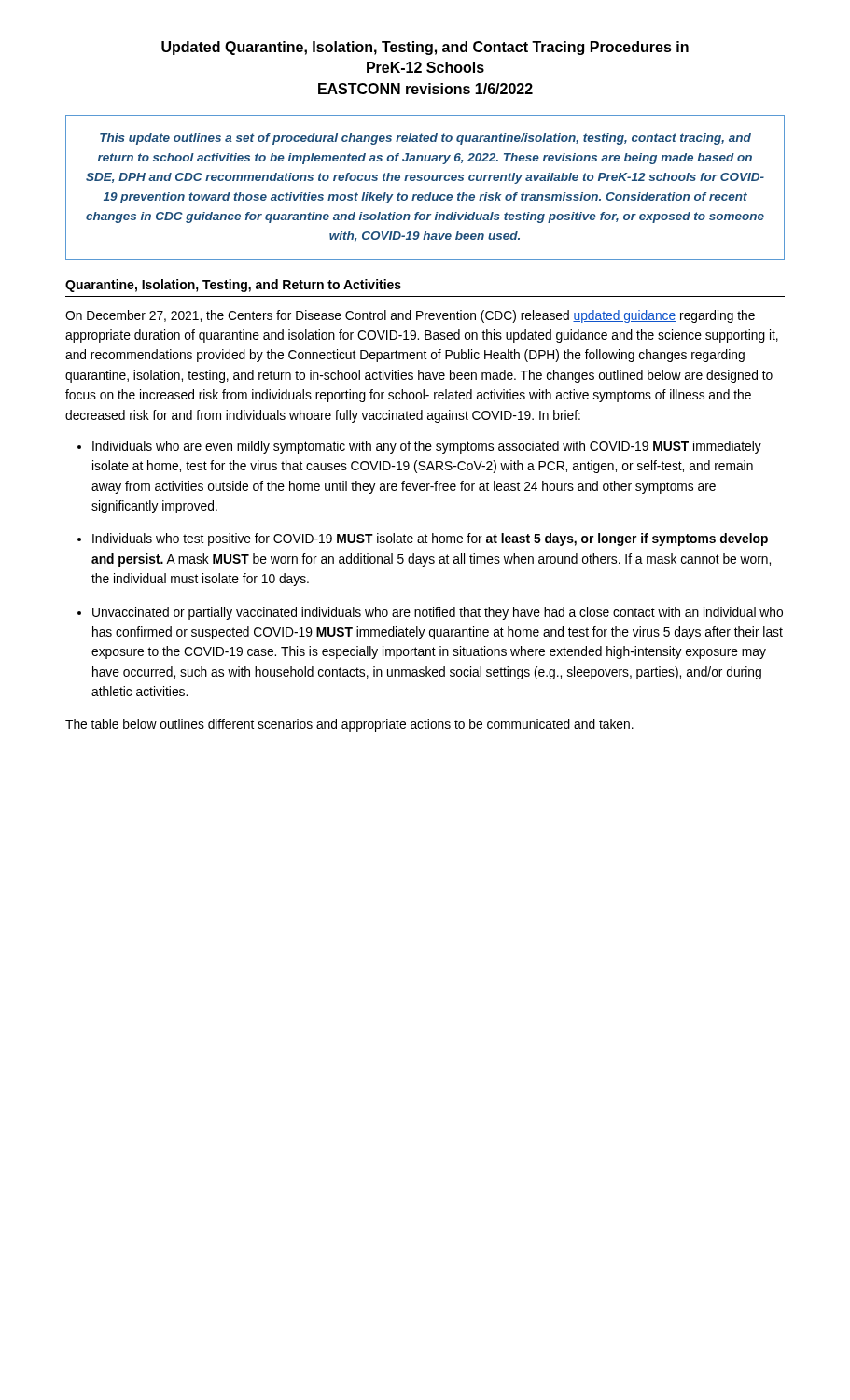Image resolution: width=850 pixels, height=1400 pixels.
Task: Navigate to the passage starting "The table below outlines different scenarios"
Action: point(350,725)
